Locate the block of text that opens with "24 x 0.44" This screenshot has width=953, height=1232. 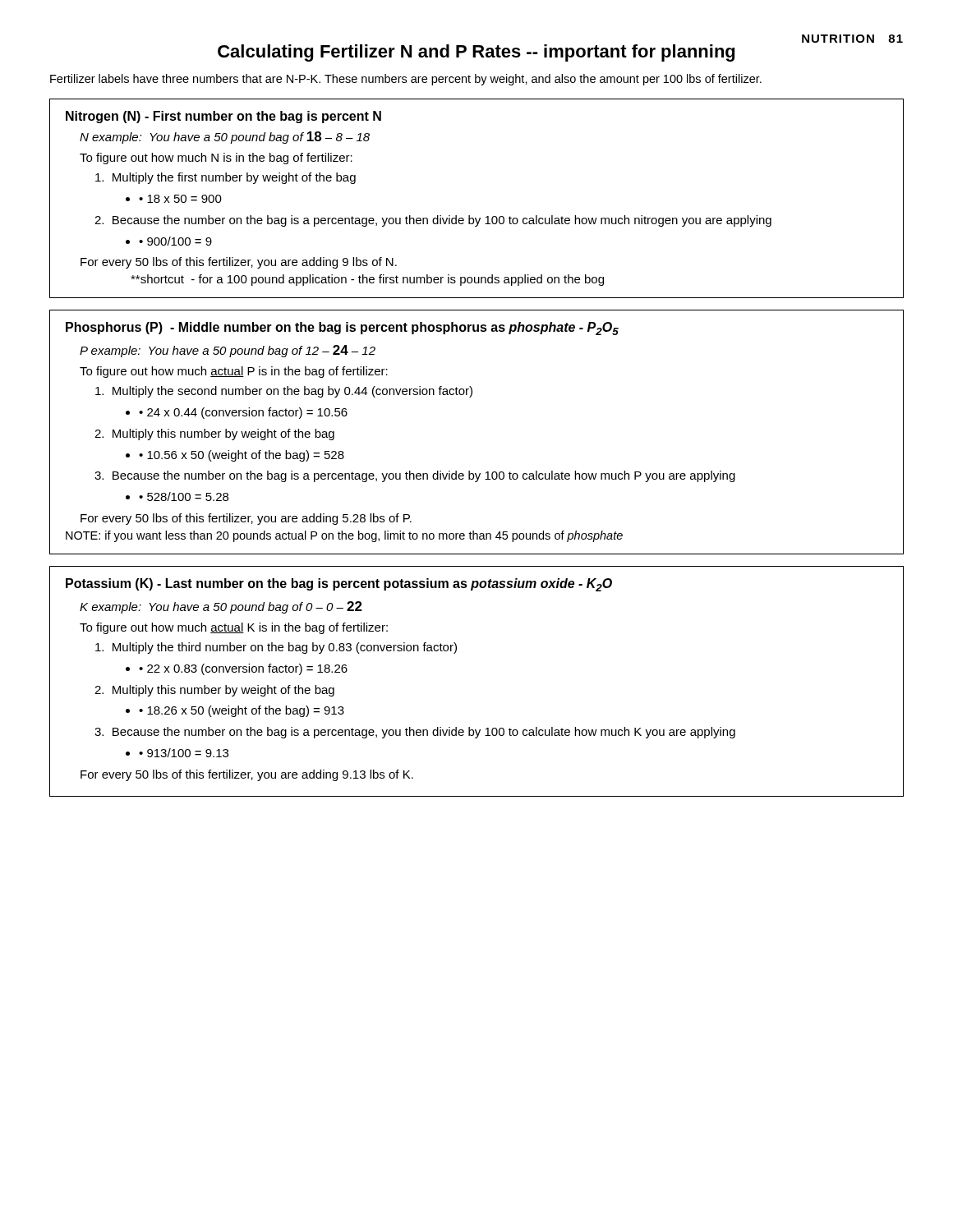(x=247, y=412)
